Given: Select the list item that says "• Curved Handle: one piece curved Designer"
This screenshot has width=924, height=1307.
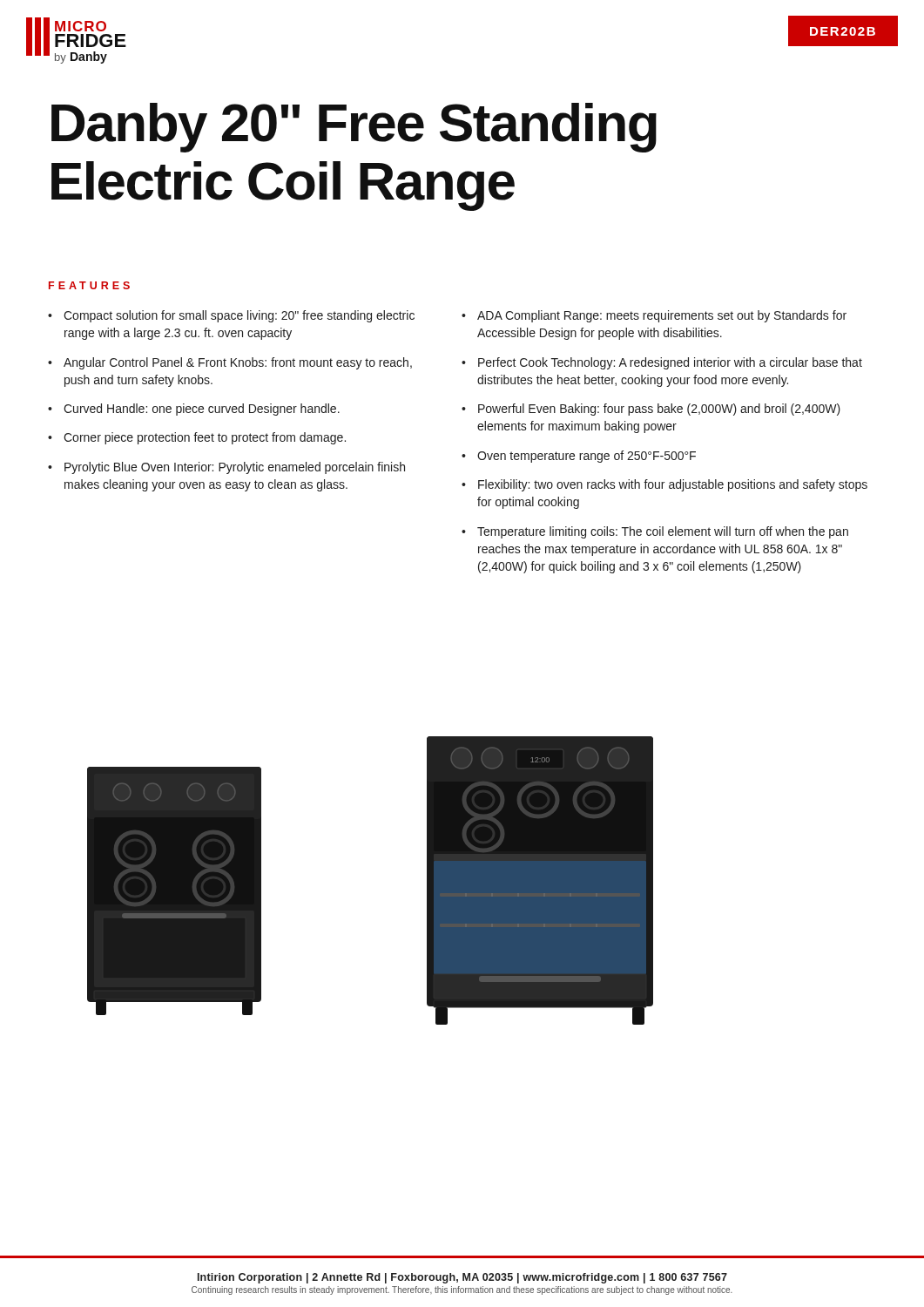Looking at the screenshot, I should [x=194, y=409].
